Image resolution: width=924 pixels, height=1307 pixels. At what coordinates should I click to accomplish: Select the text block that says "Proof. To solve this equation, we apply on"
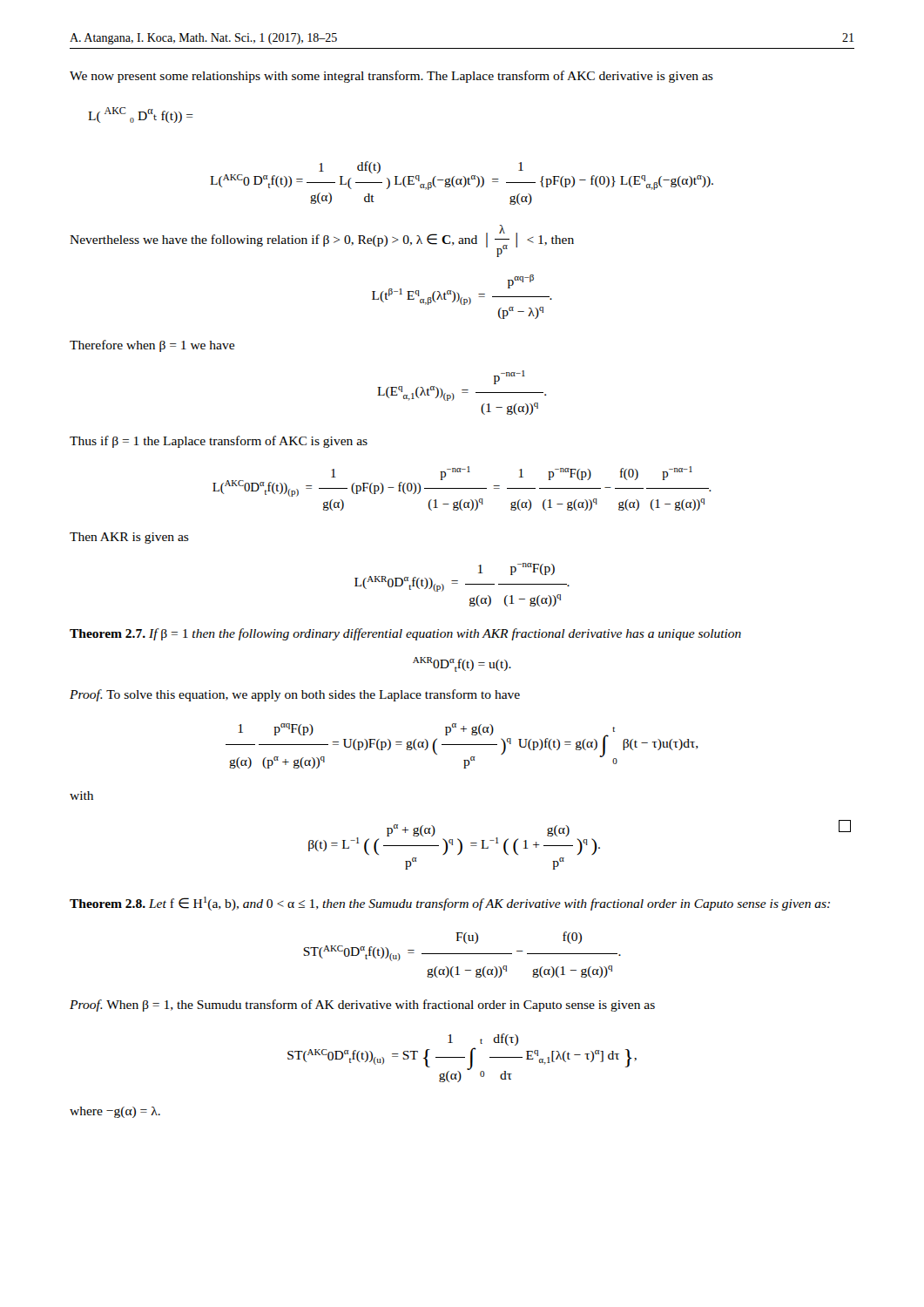[x=462, y=695]
